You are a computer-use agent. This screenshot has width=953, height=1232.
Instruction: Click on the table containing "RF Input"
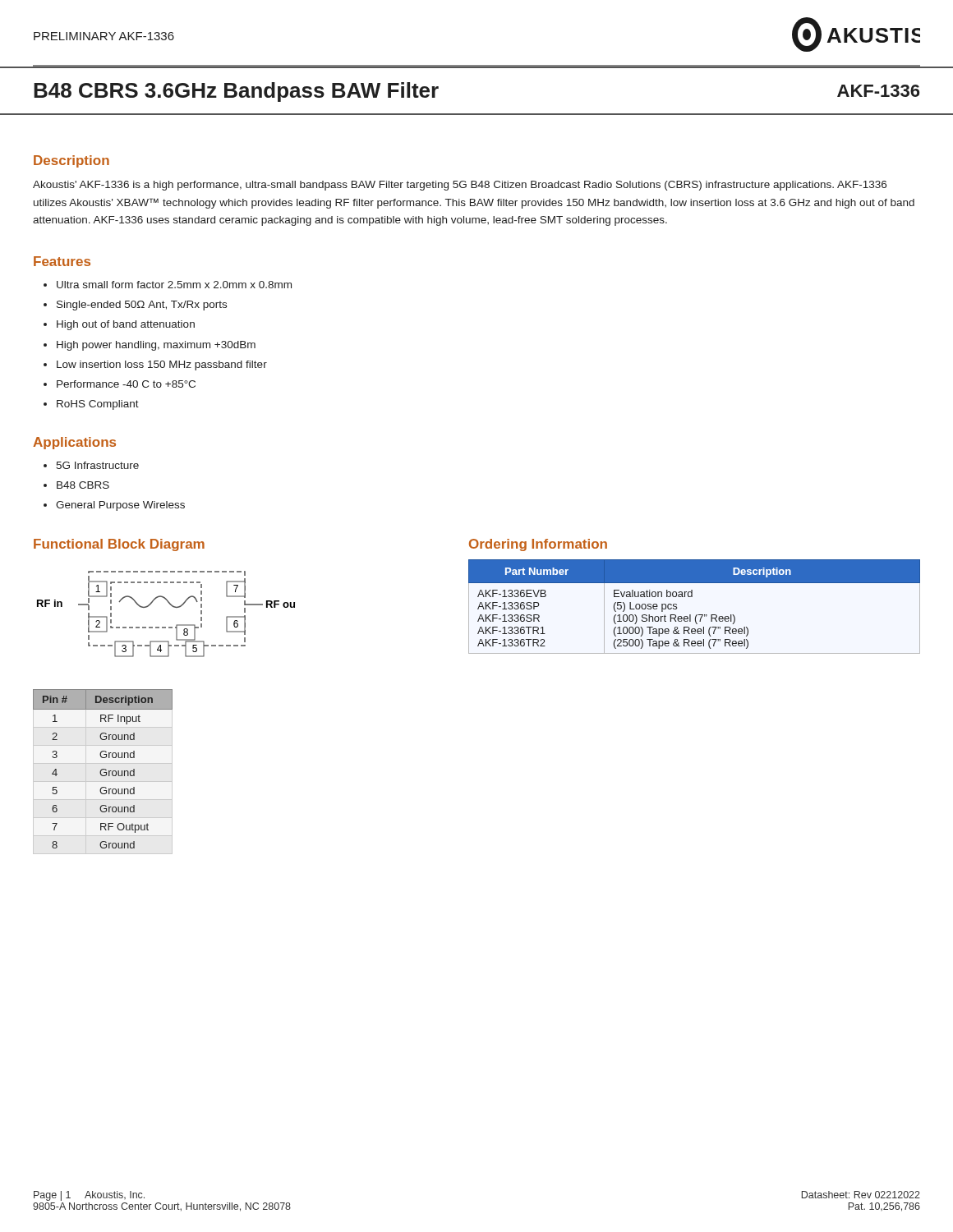[234, 772]
